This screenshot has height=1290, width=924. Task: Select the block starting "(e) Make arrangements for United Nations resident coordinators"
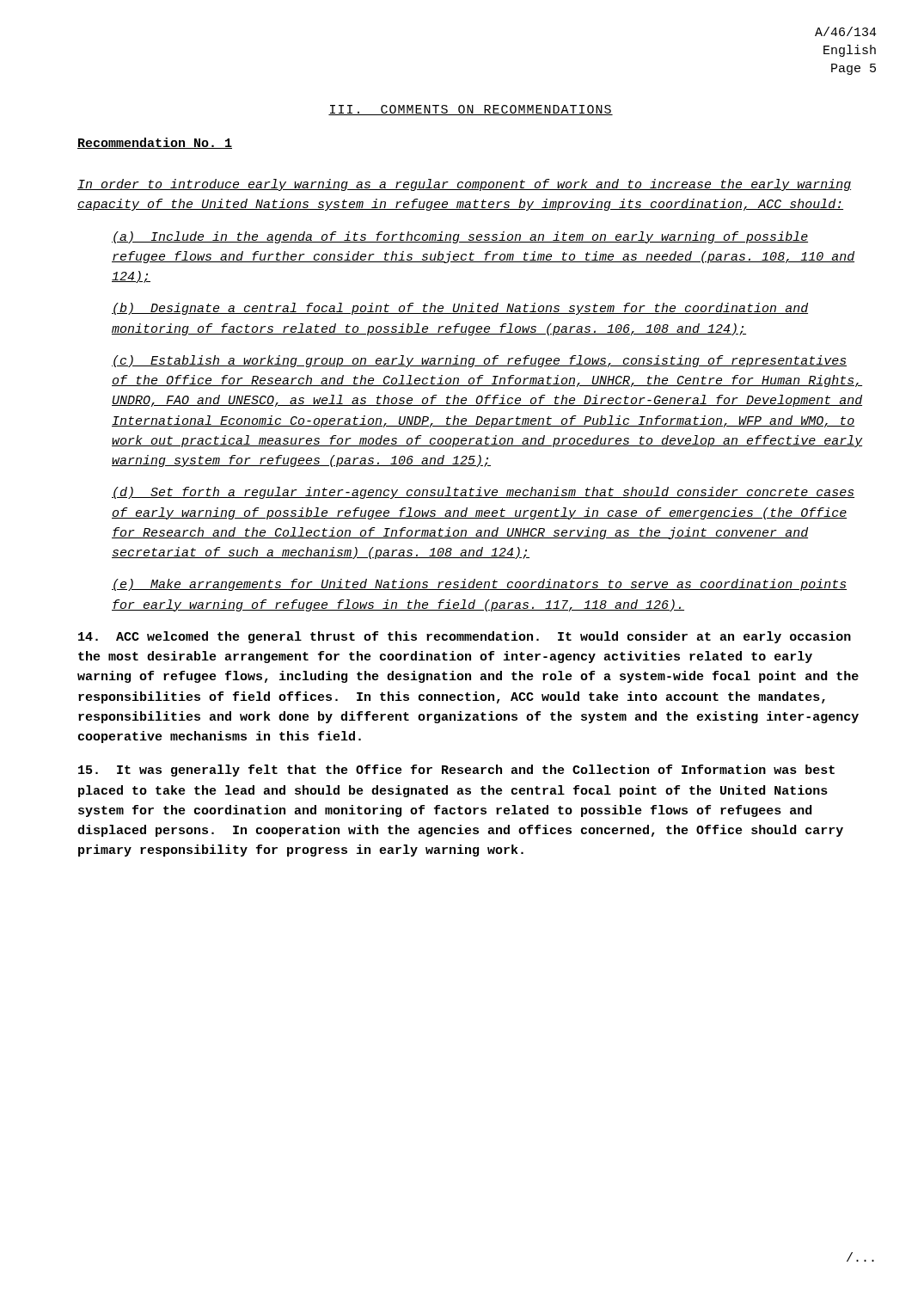pos(479,595)
